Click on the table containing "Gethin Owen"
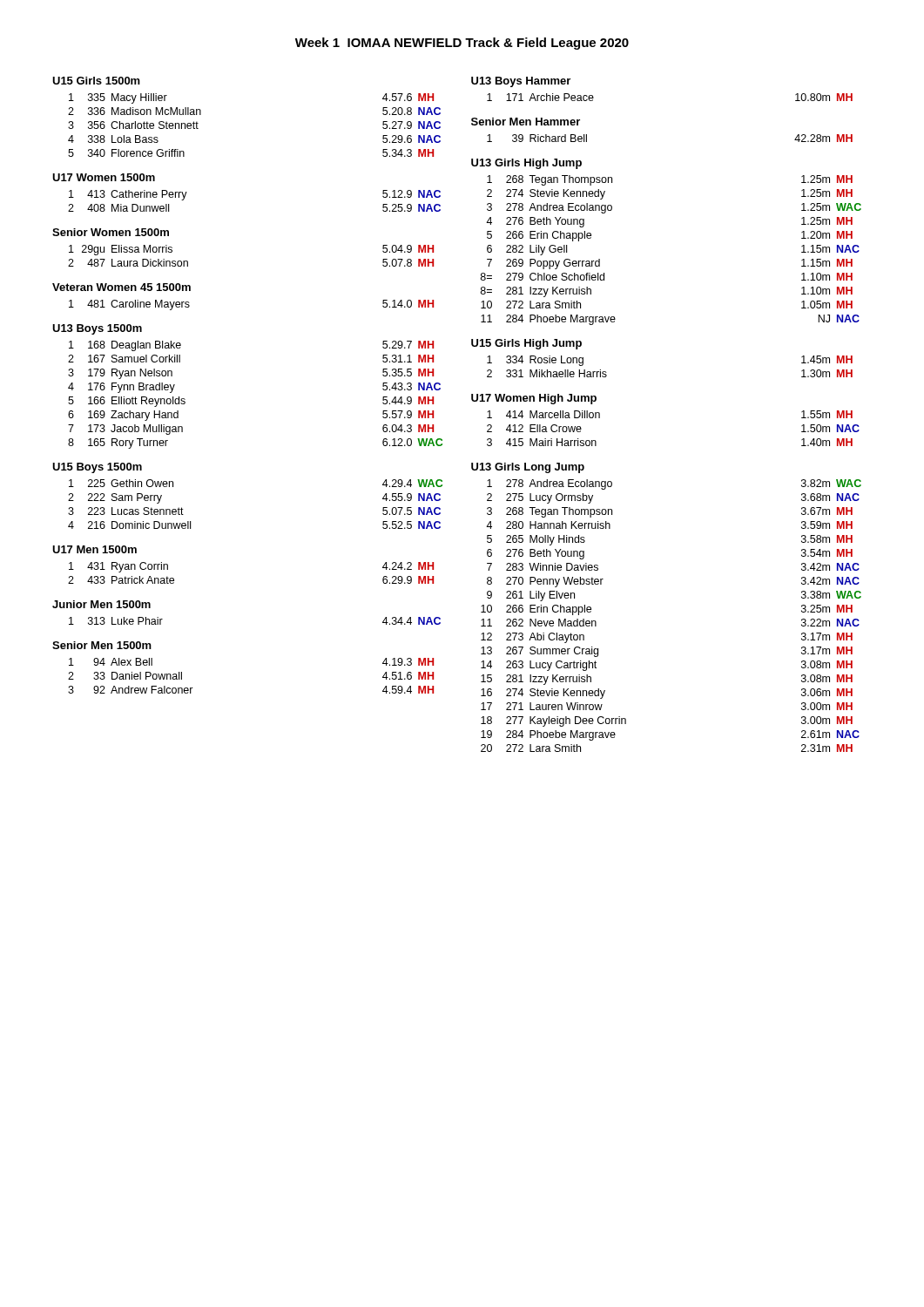This screenshot has width=924, height=1307. coord(253,505)
